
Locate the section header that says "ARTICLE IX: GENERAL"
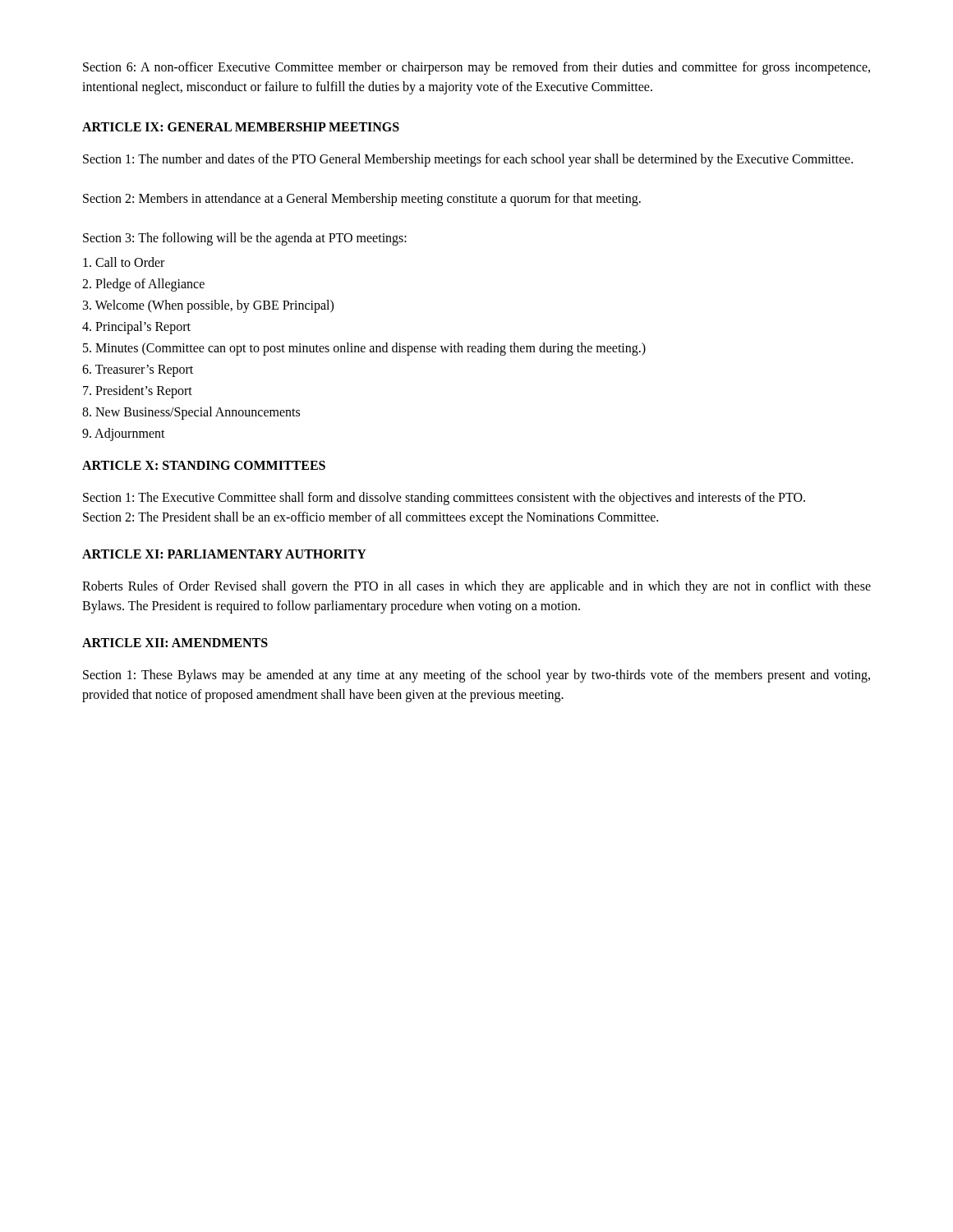click(x=241, y=127)
